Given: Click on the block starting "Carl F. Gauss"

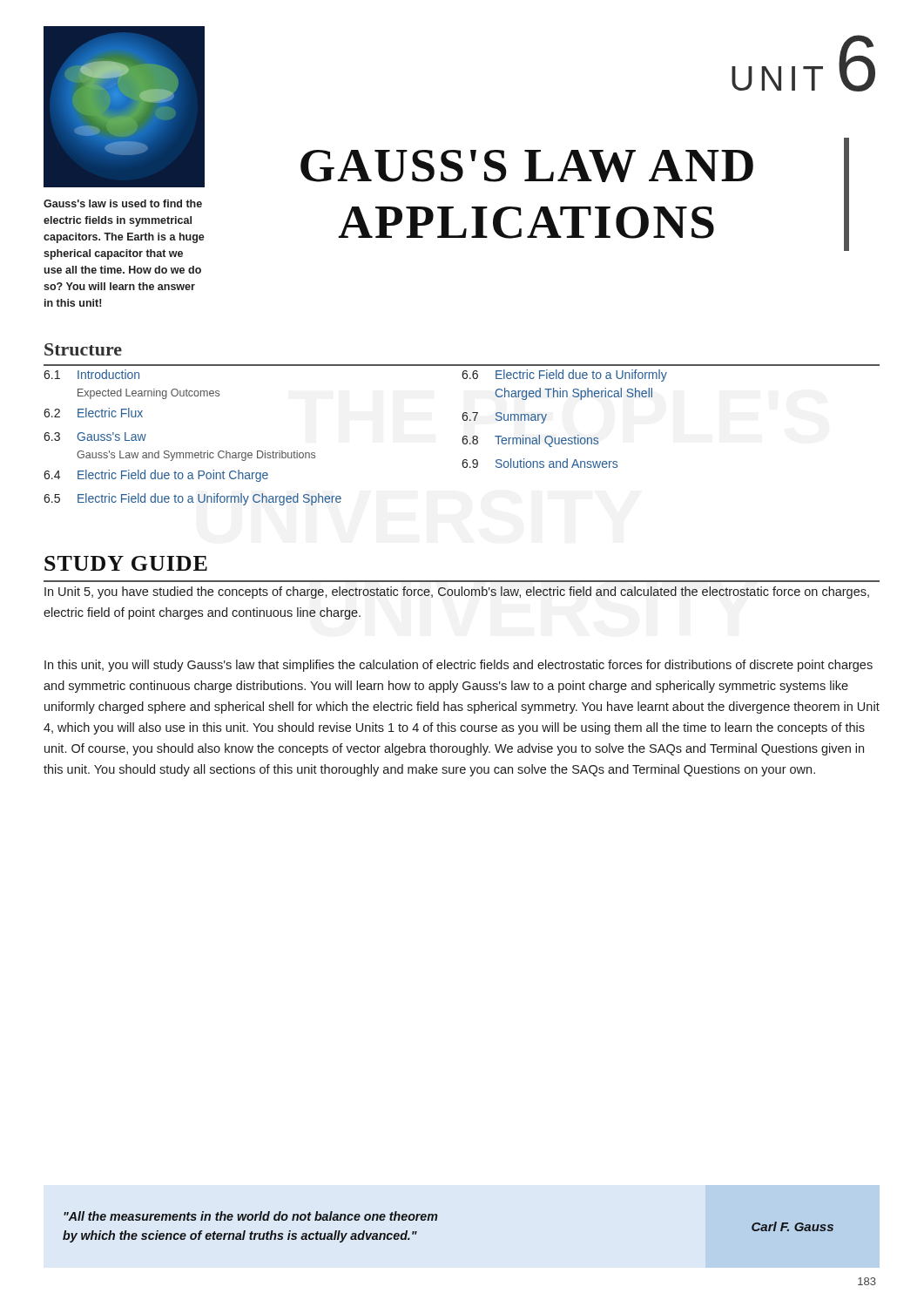Looking at the screenshot, I should pyautogui.click(x=793, y=1226).
